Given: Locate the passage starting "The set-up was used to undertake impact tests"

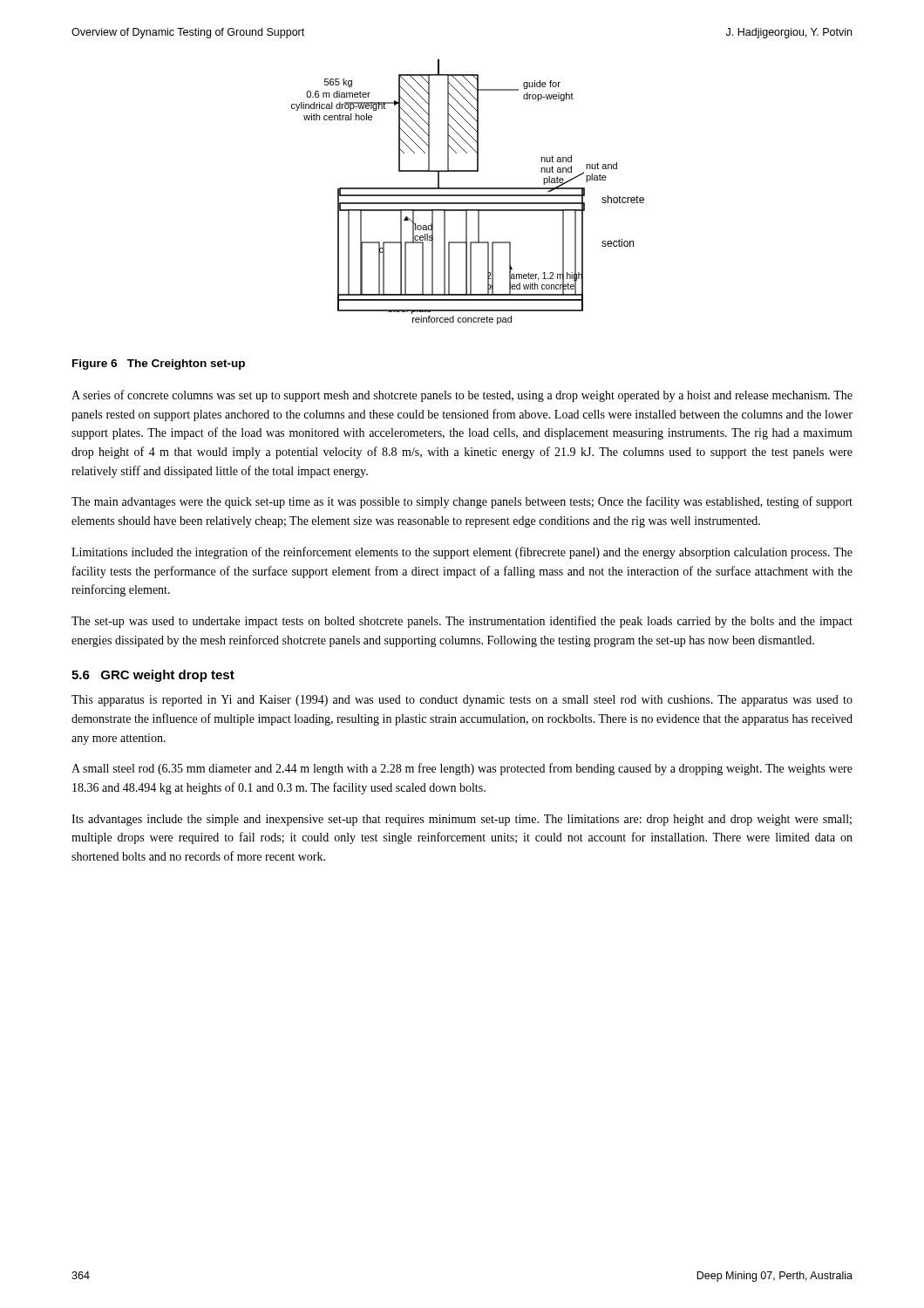Looking at the screenshot, I should [x=462, y=631].
